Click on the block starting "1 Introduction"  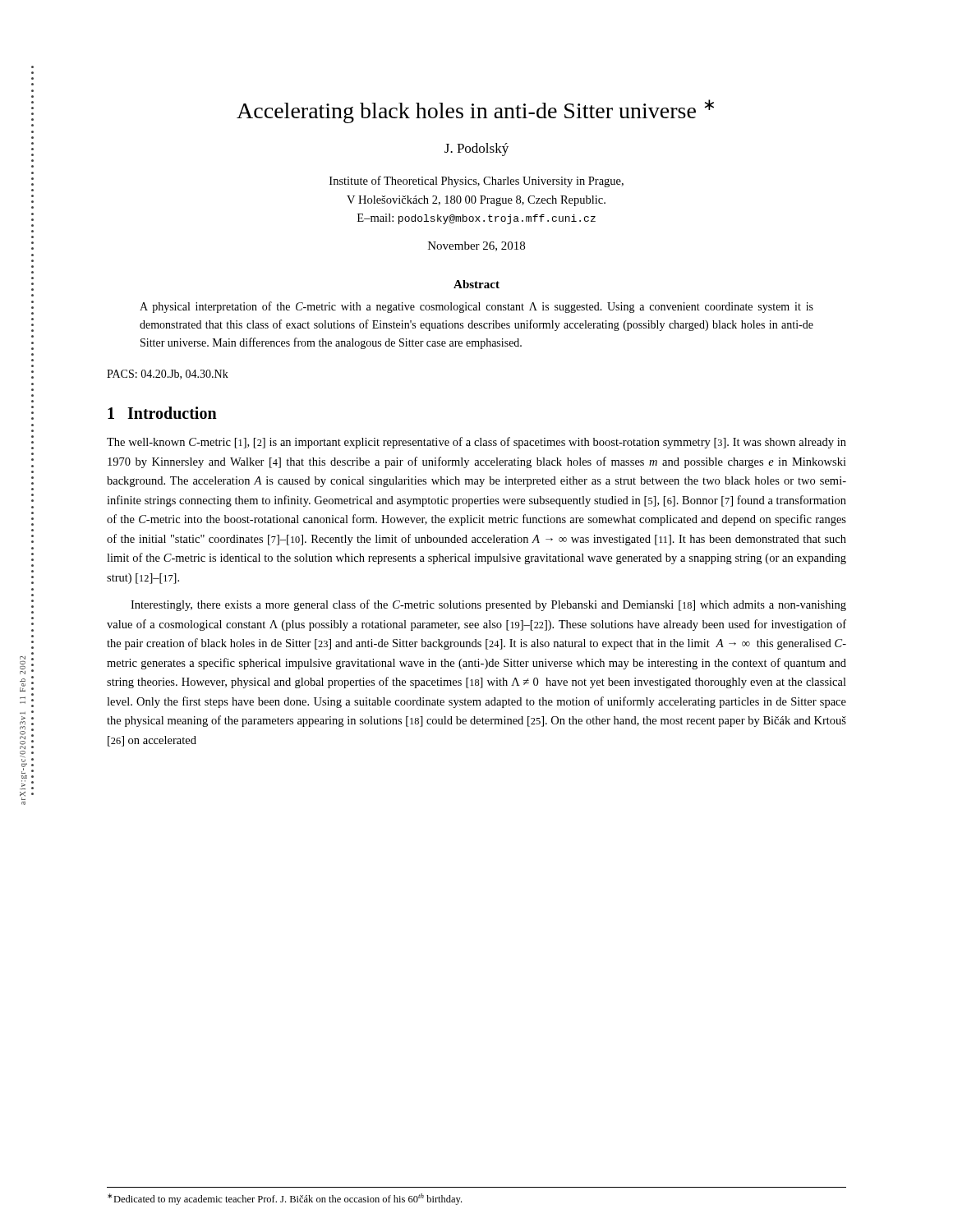(162, 414)
